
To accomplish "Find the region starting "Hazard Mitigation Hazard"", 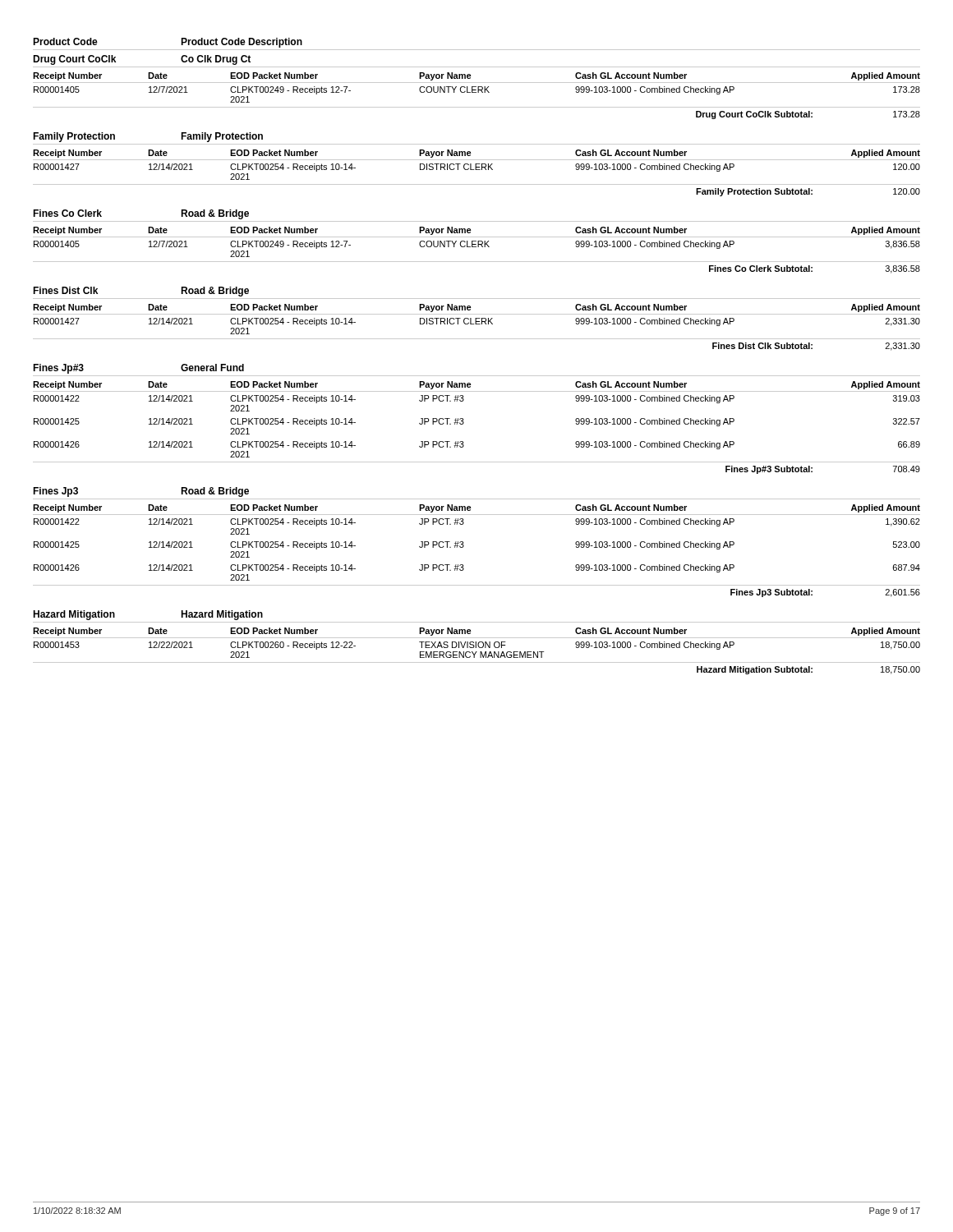I will pos(148,614).
